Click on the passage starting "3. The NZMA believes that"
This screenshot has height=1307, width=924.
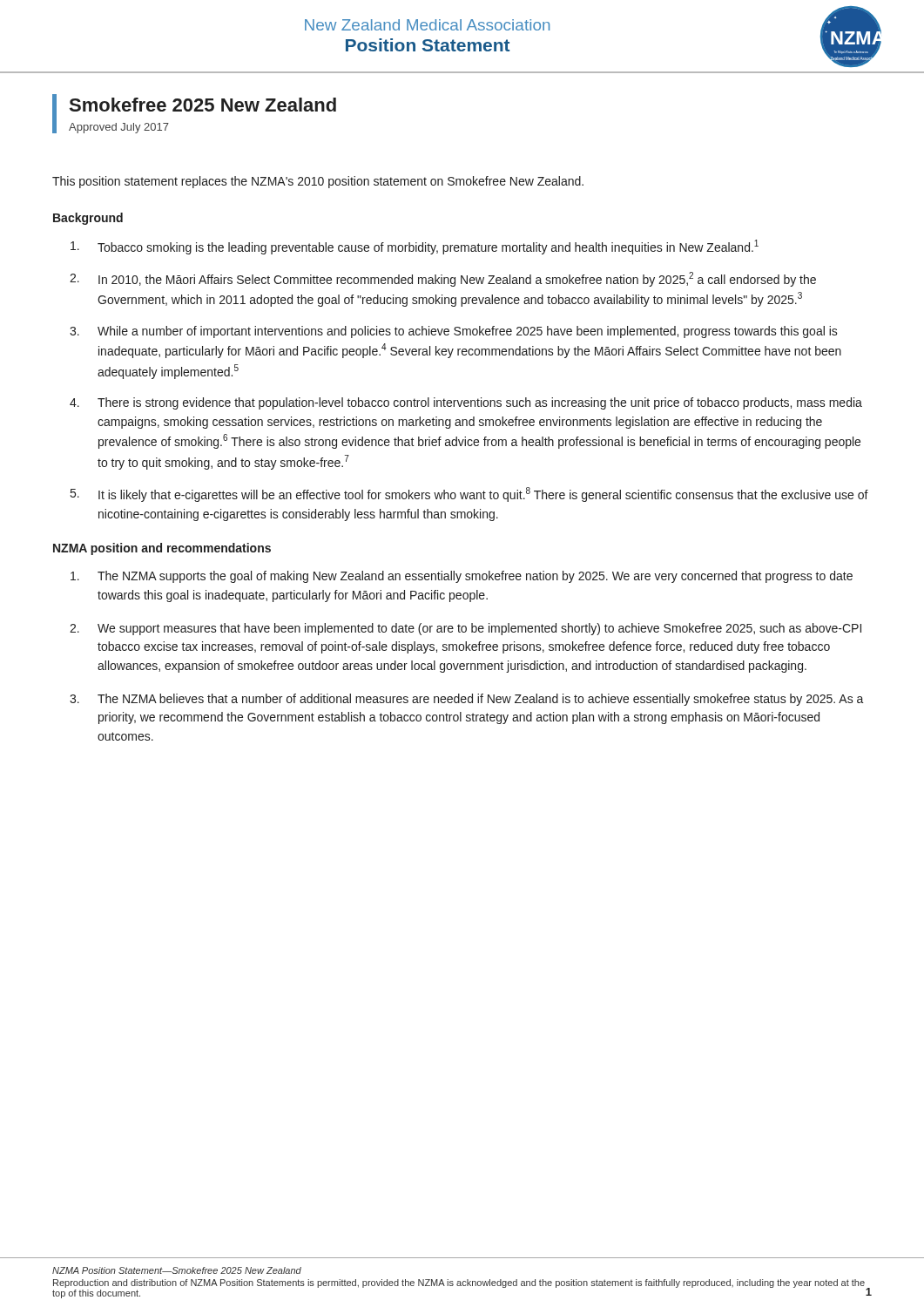pyautogui.click(x=471, y=718)
